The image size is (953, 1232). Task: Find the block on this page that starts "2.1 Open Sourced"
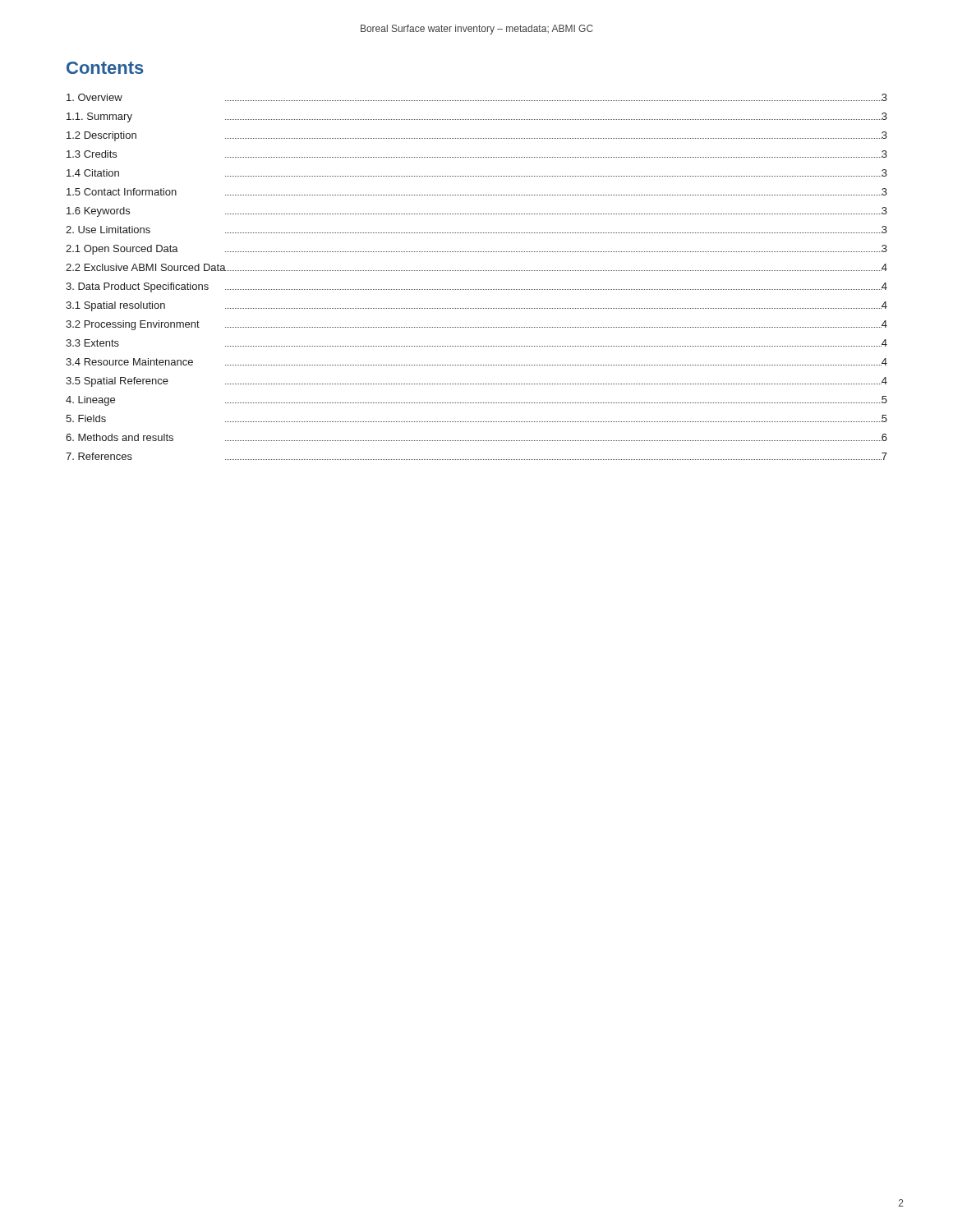(476, 248)
